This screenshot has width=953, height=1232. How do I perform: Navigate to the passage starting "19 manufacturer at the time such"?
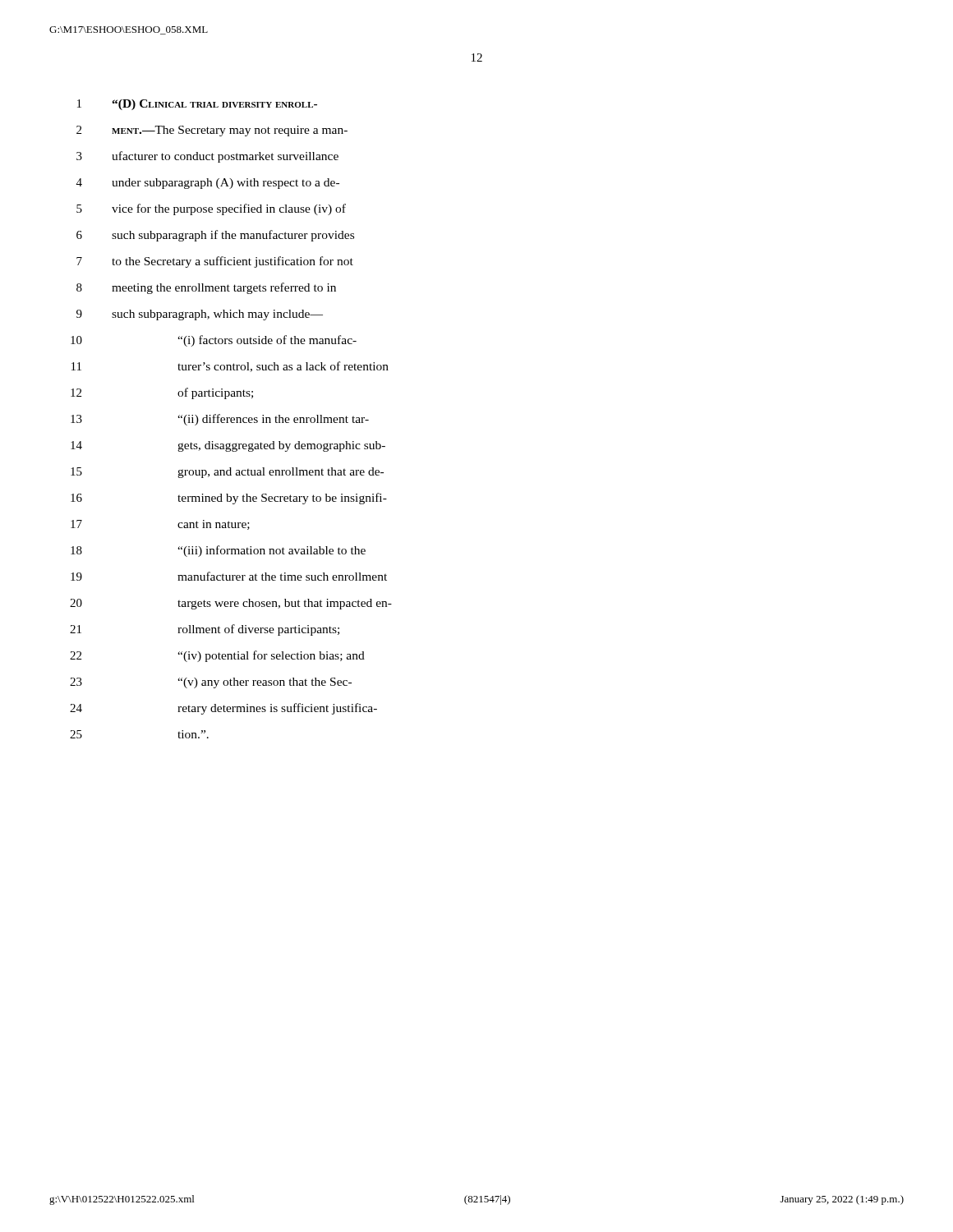pos(229,576)
